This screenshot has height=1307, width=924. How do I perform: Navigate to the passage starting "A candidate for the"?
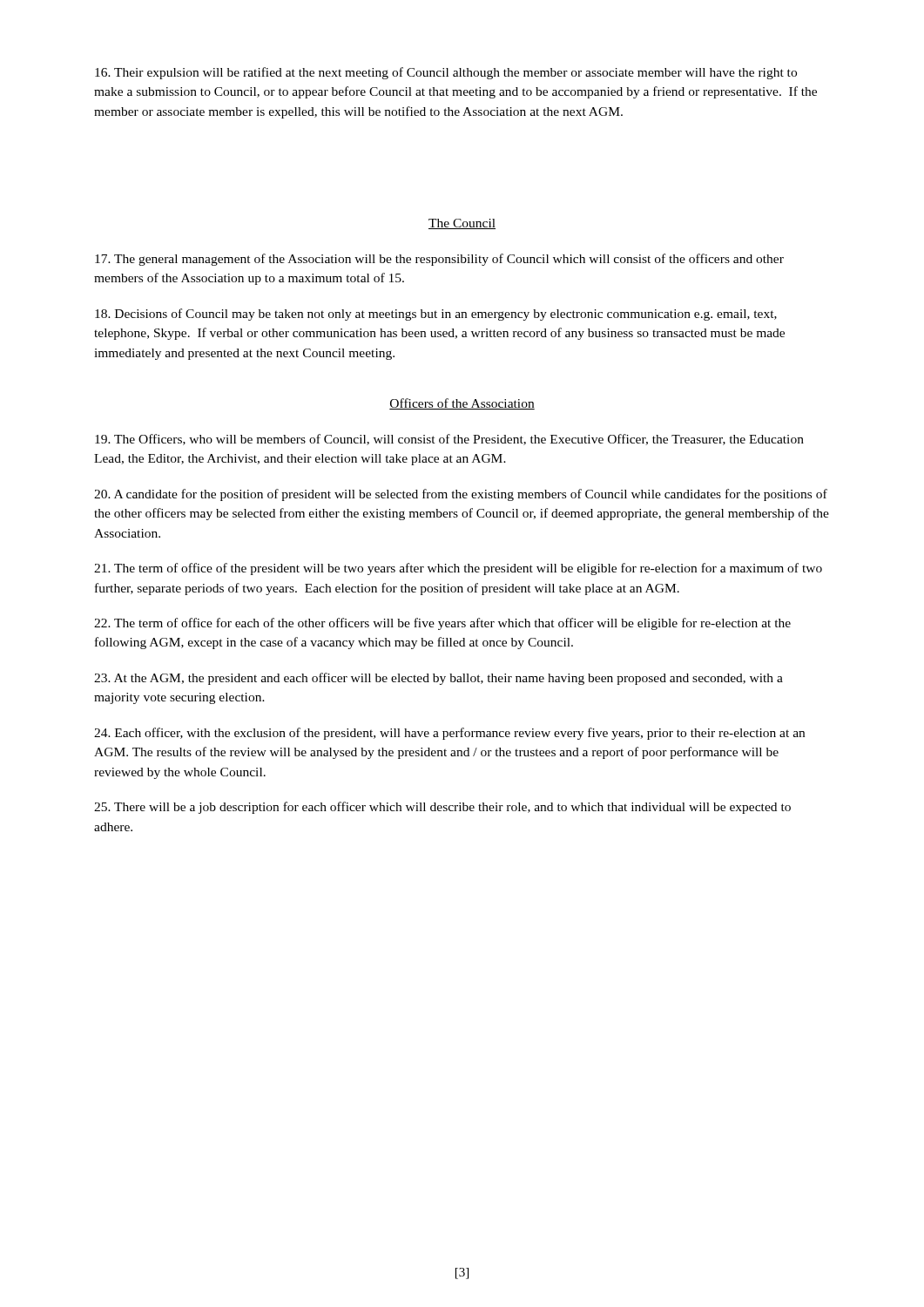462,513
